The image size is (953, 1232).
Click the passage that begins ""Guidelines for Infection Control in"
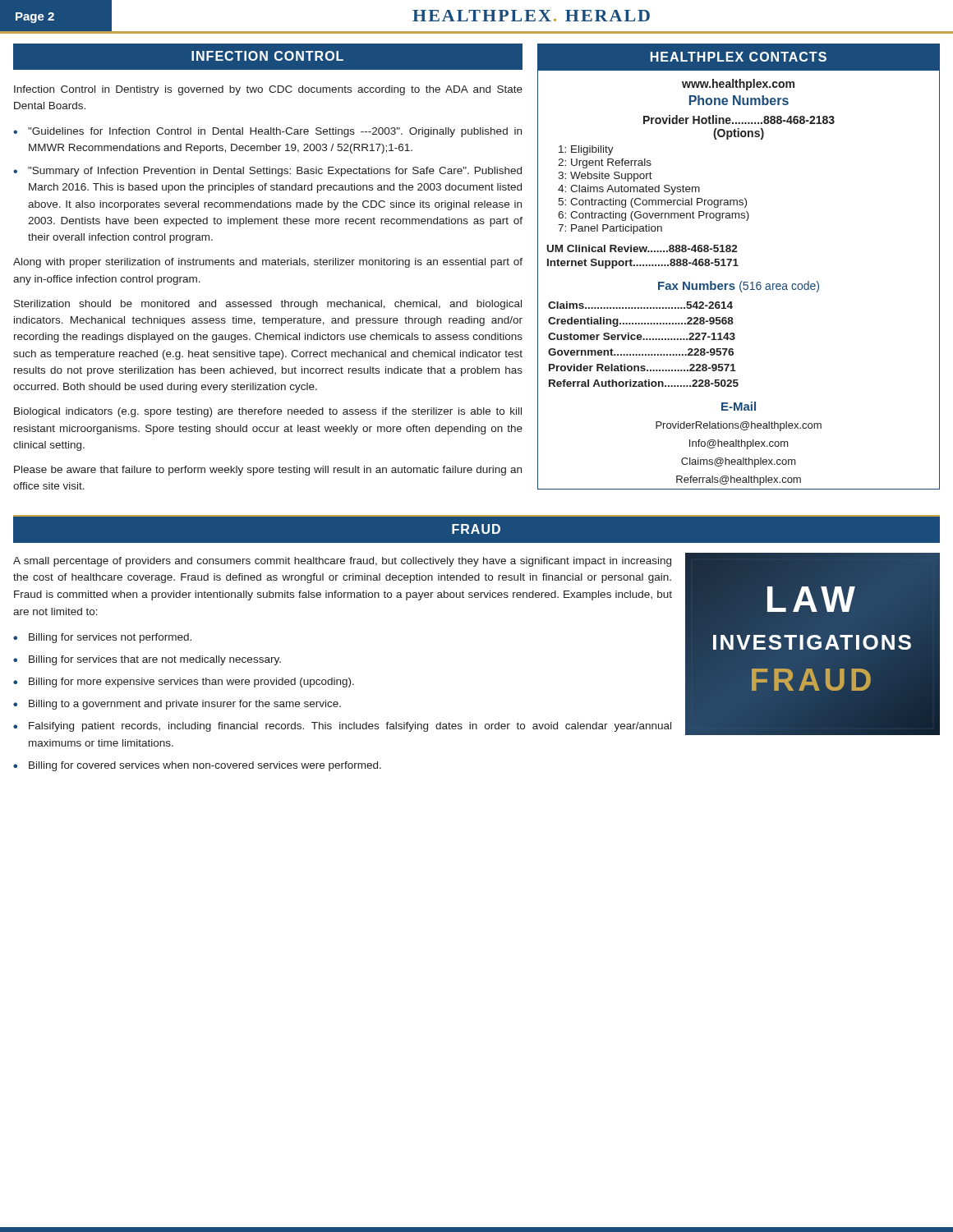pyautogui.click(x=275, y=139)
